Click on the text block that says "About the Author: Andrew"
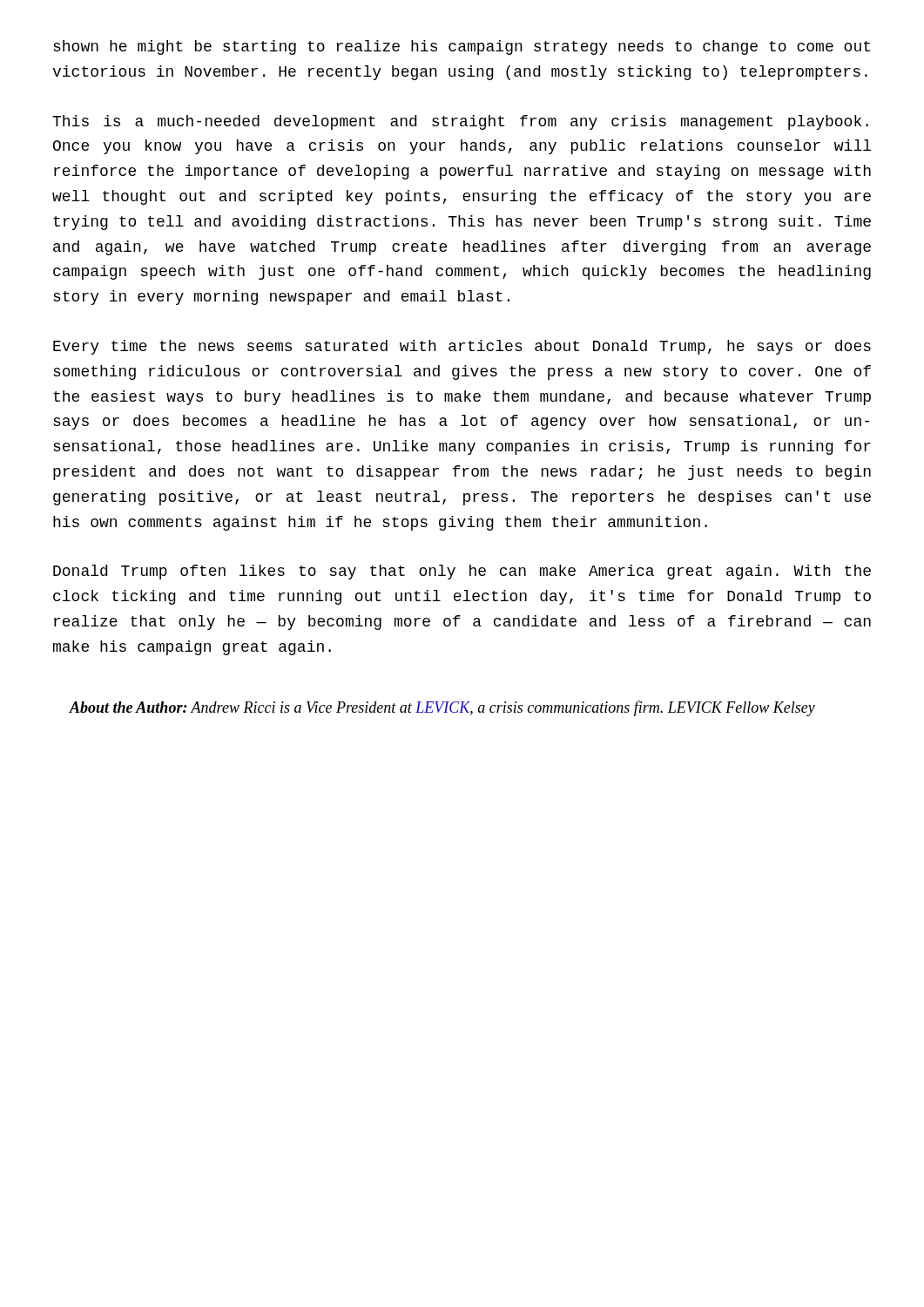Screen dimensions: 1307x924 pos(442,707)
